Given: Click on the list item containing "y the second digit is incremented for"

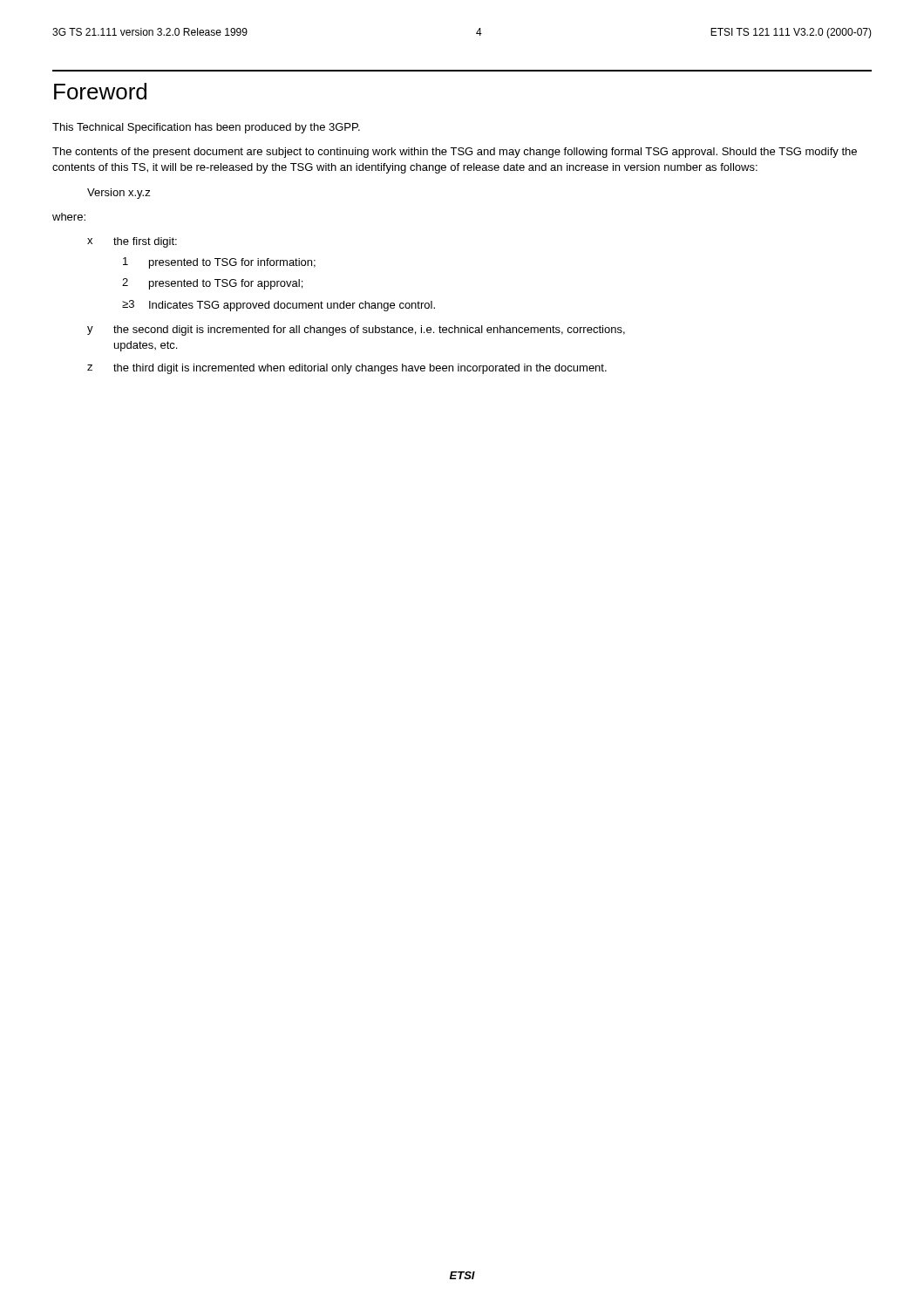Looking at the screenshot, I should [x=479, y=337].
